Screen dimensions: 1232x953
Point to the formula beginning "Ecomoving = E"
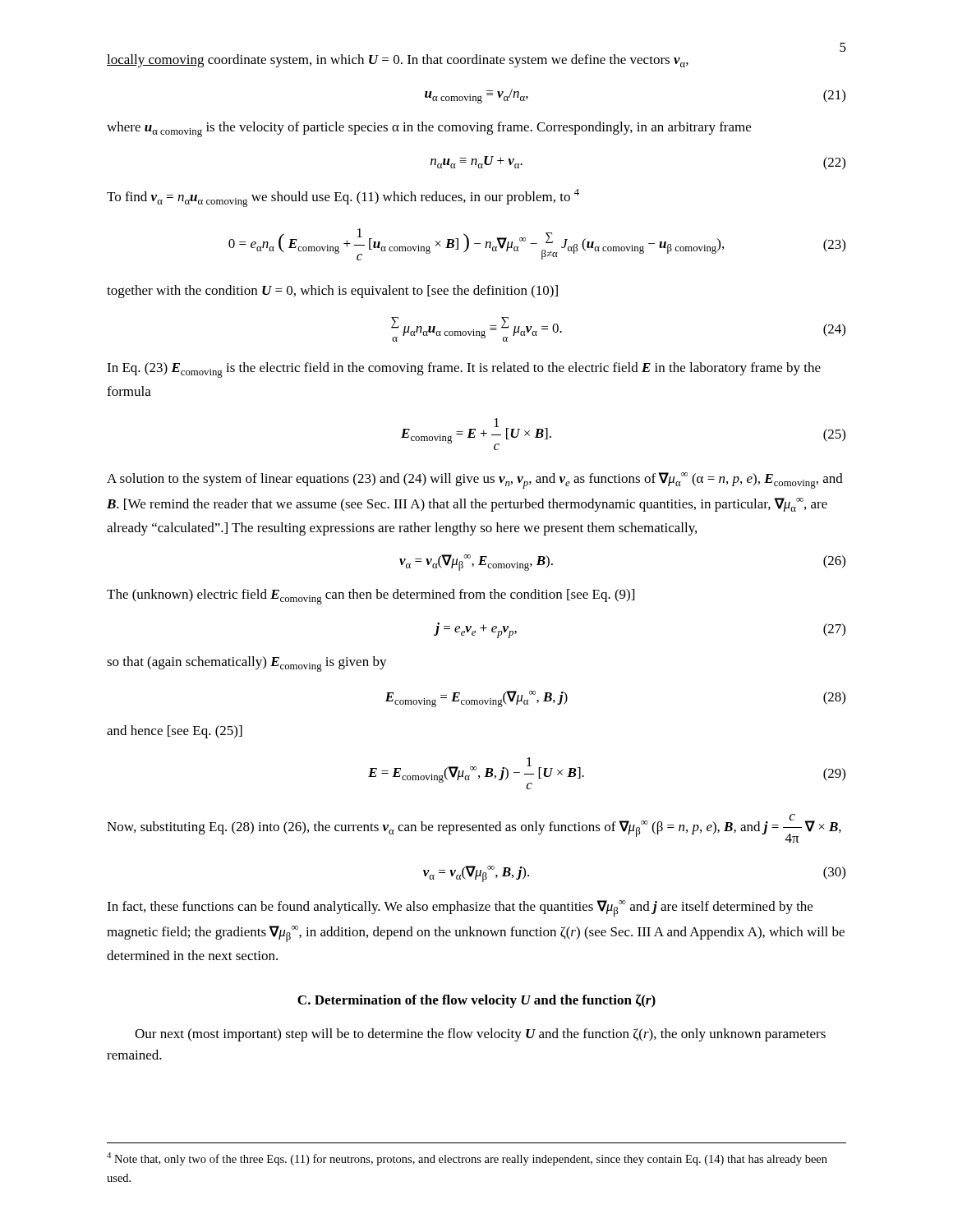(496, 435)
